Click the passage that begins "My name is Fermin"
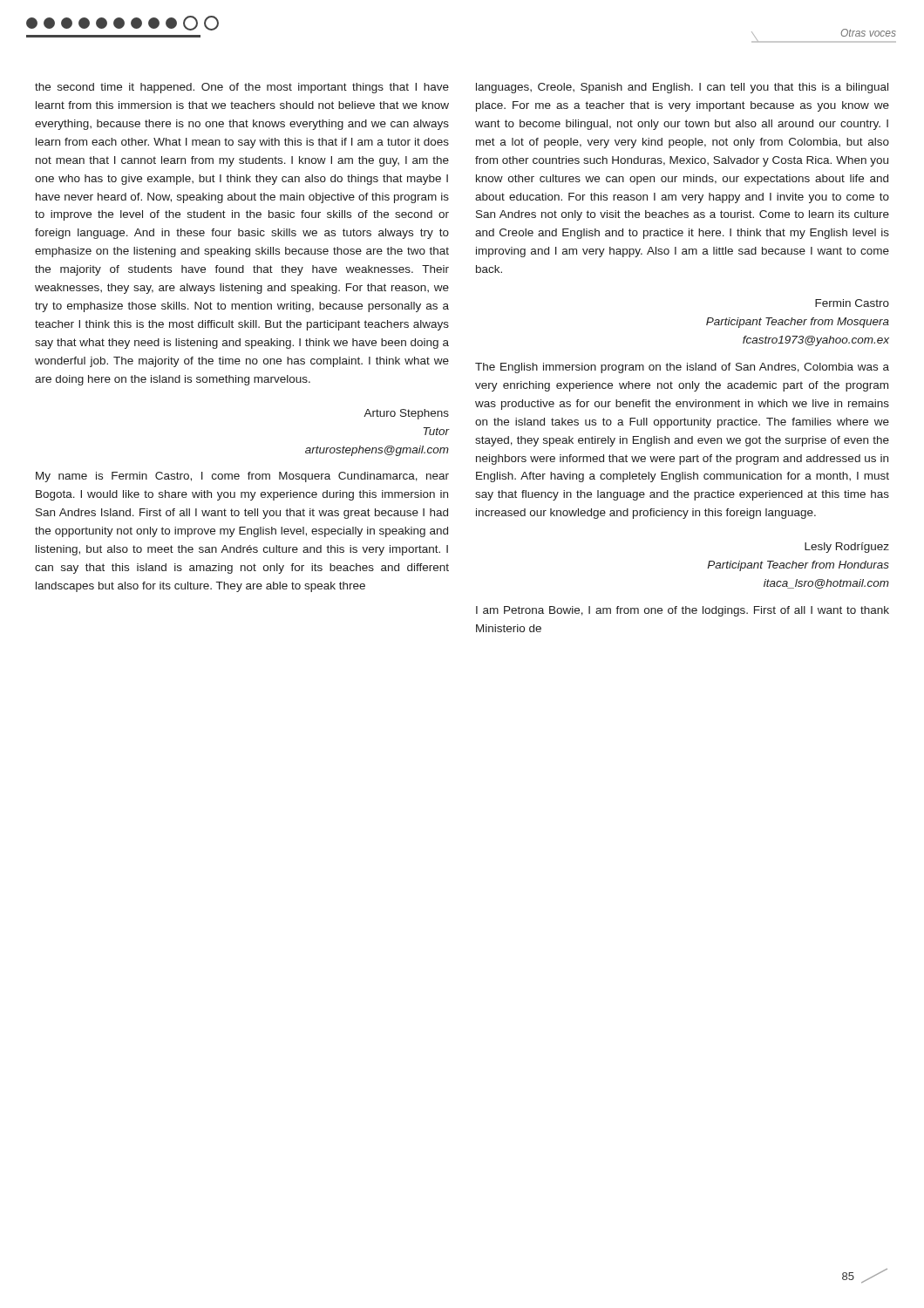Screen dimensions: 1308x924 click(242, 531)
